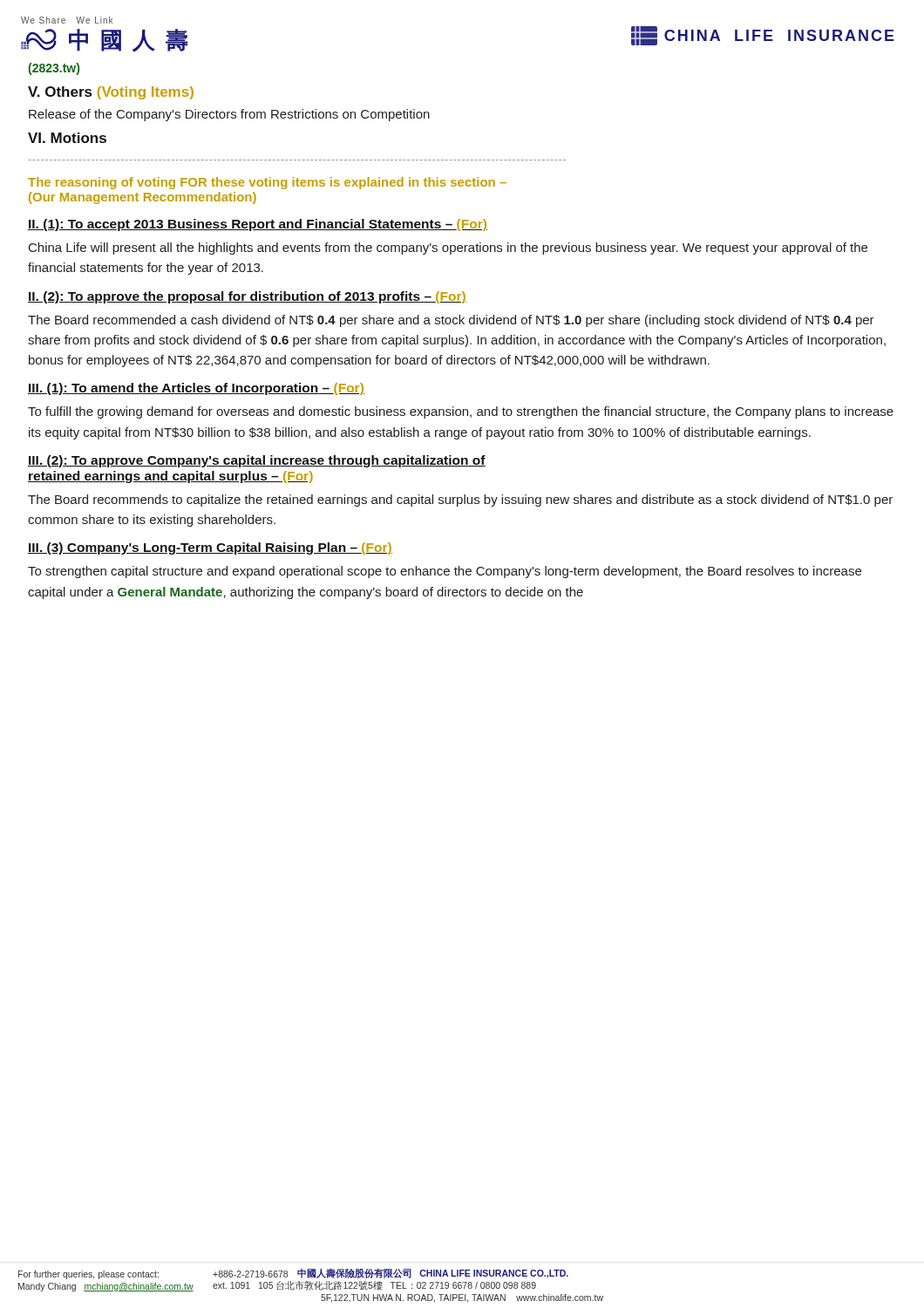The image size is (924, 1308).
Task: Select the logo
Action: (462, 28)
